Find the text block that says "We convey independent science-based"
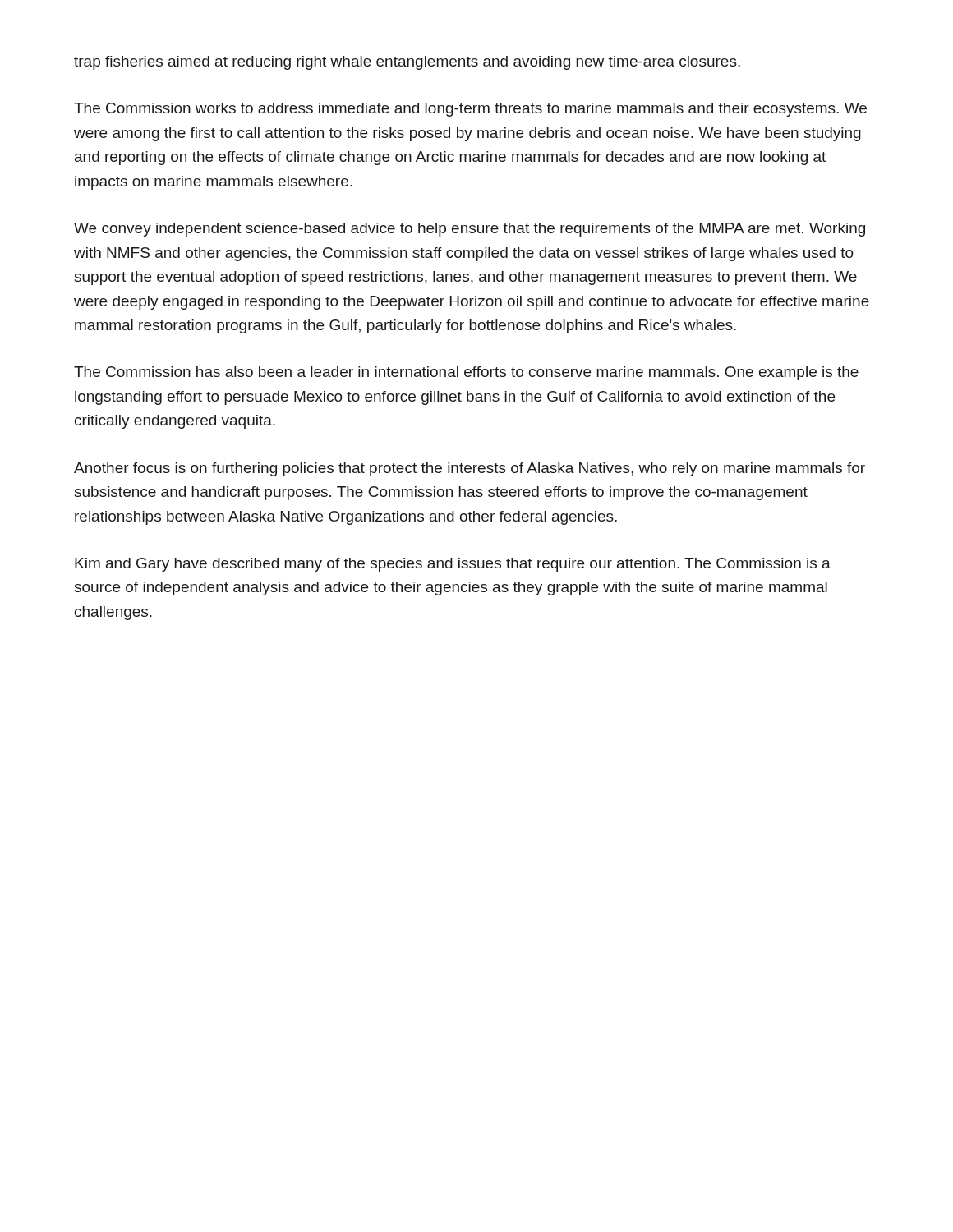This screenshot has width=953, height=1232. [x=472, y=276]
